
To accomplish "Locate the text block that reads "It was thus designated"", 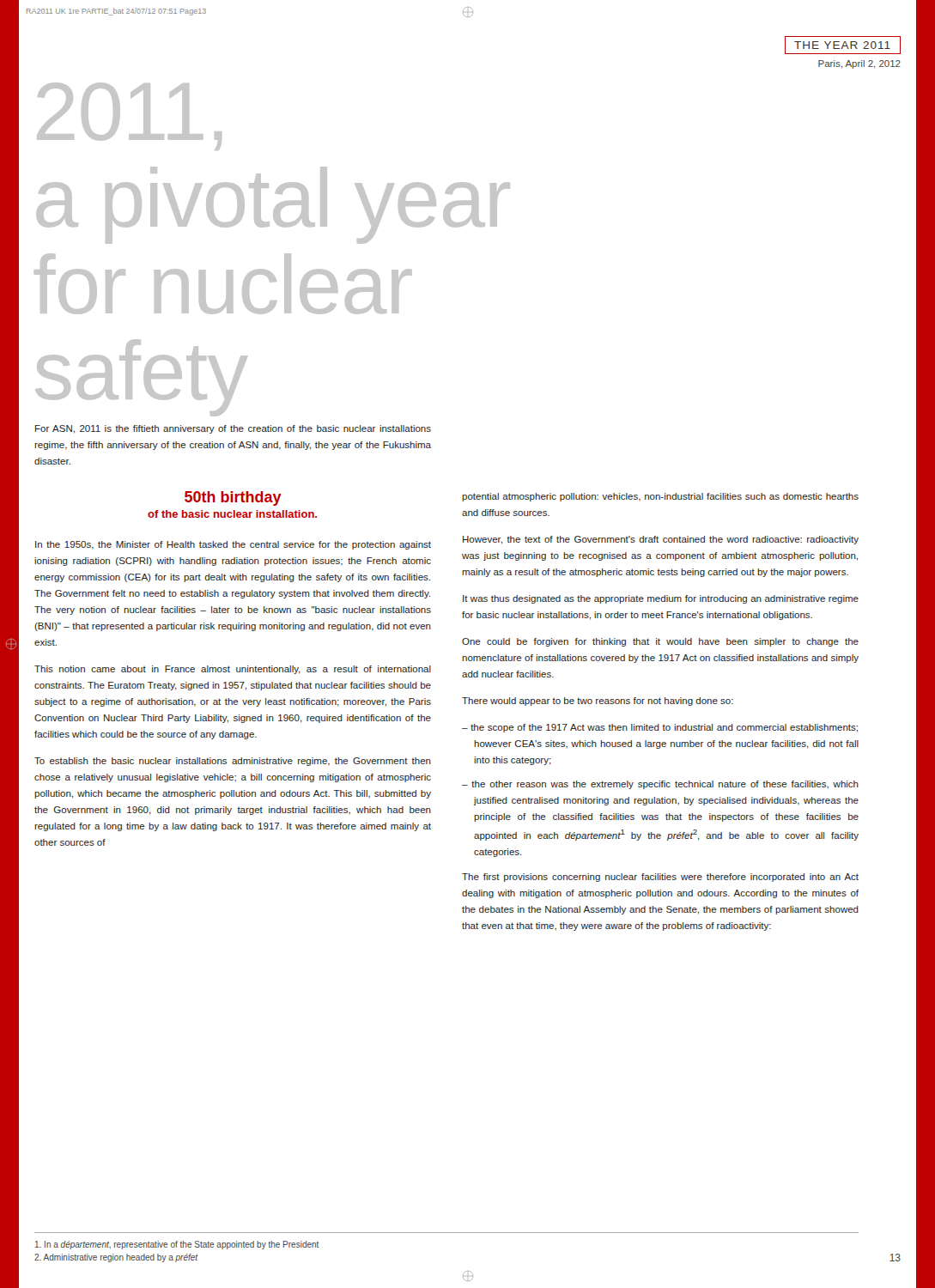I will pyautogui.click(x=660, y=606).
